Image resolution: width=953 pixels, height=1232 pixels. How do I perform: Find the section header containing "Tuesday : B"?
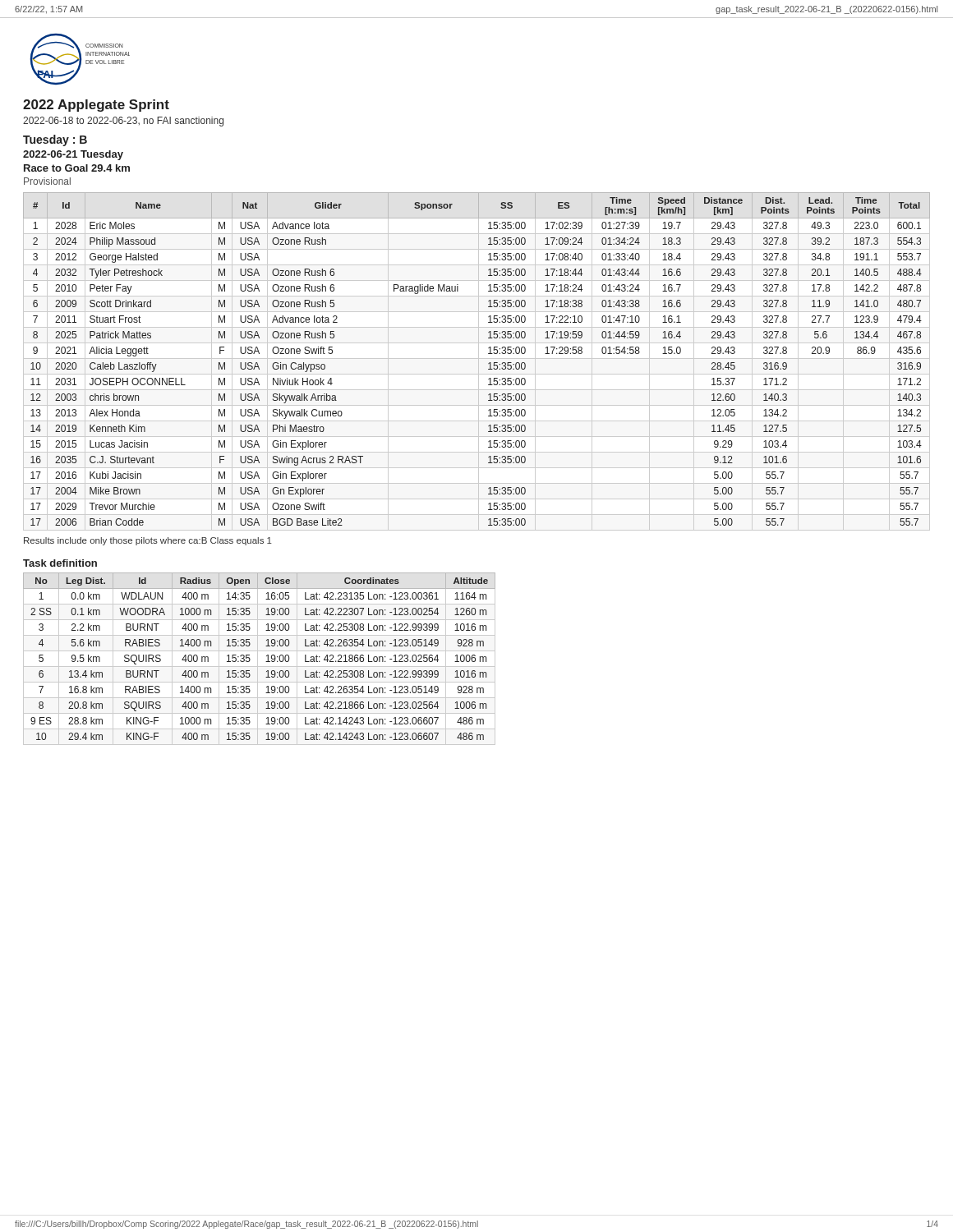[x=55, y=140]
